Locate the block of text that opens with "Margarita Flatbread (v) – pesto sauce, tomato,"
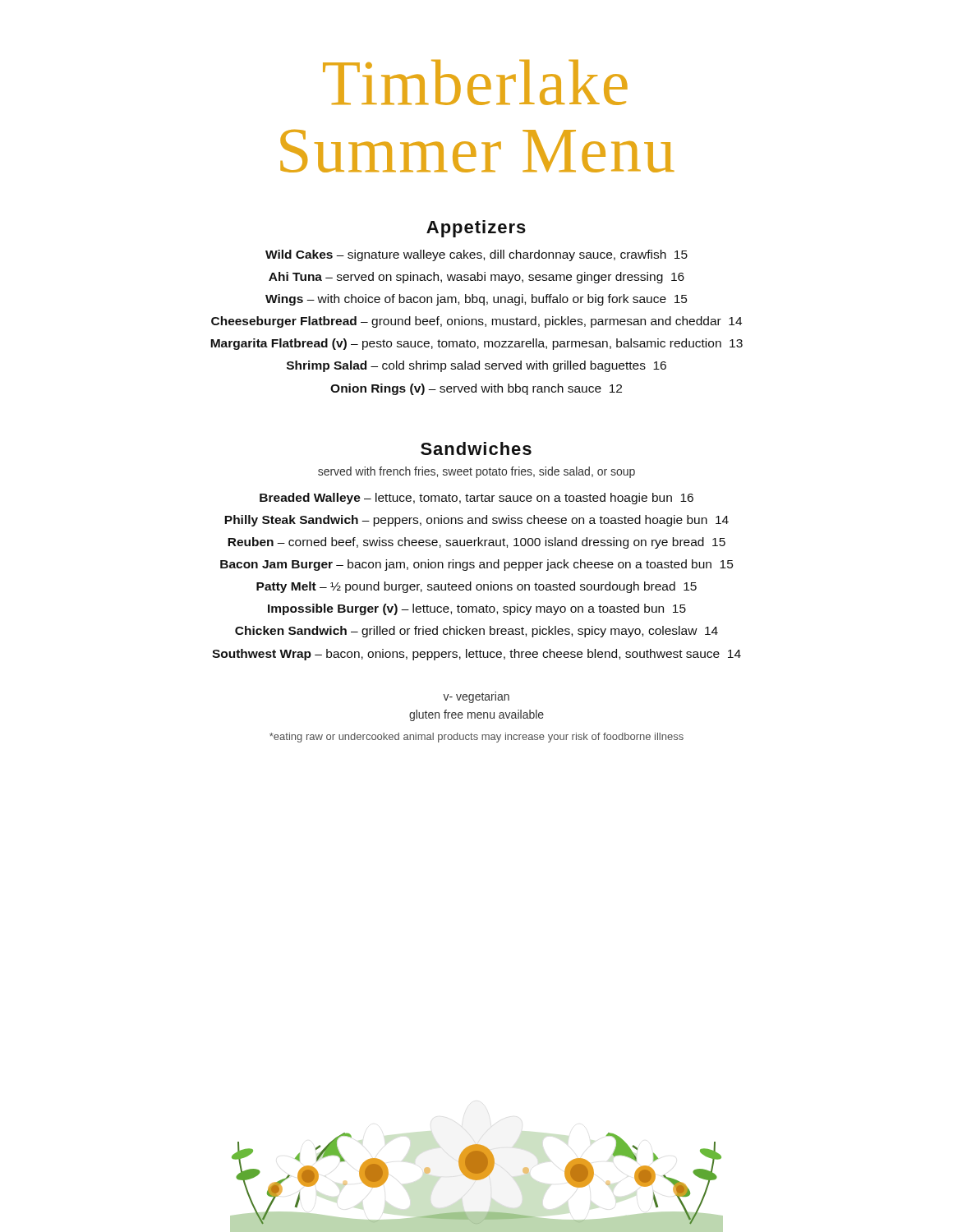Image resolution: width=953 pixels, height=1232 pixels. (476, 343)
